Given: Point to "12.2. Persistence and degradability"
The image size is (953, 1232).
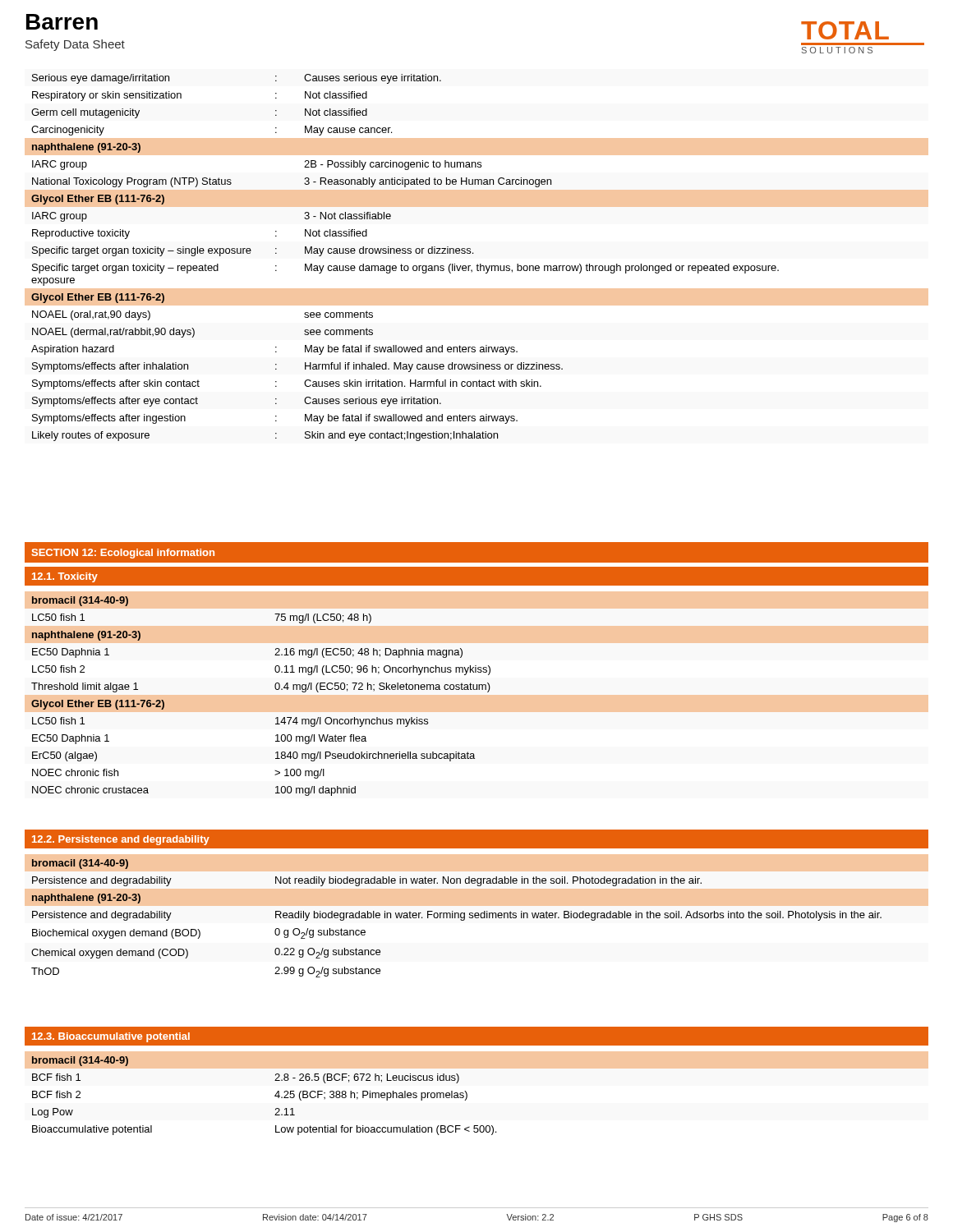Looking at the screenshot, I should [x=120, y=839].
